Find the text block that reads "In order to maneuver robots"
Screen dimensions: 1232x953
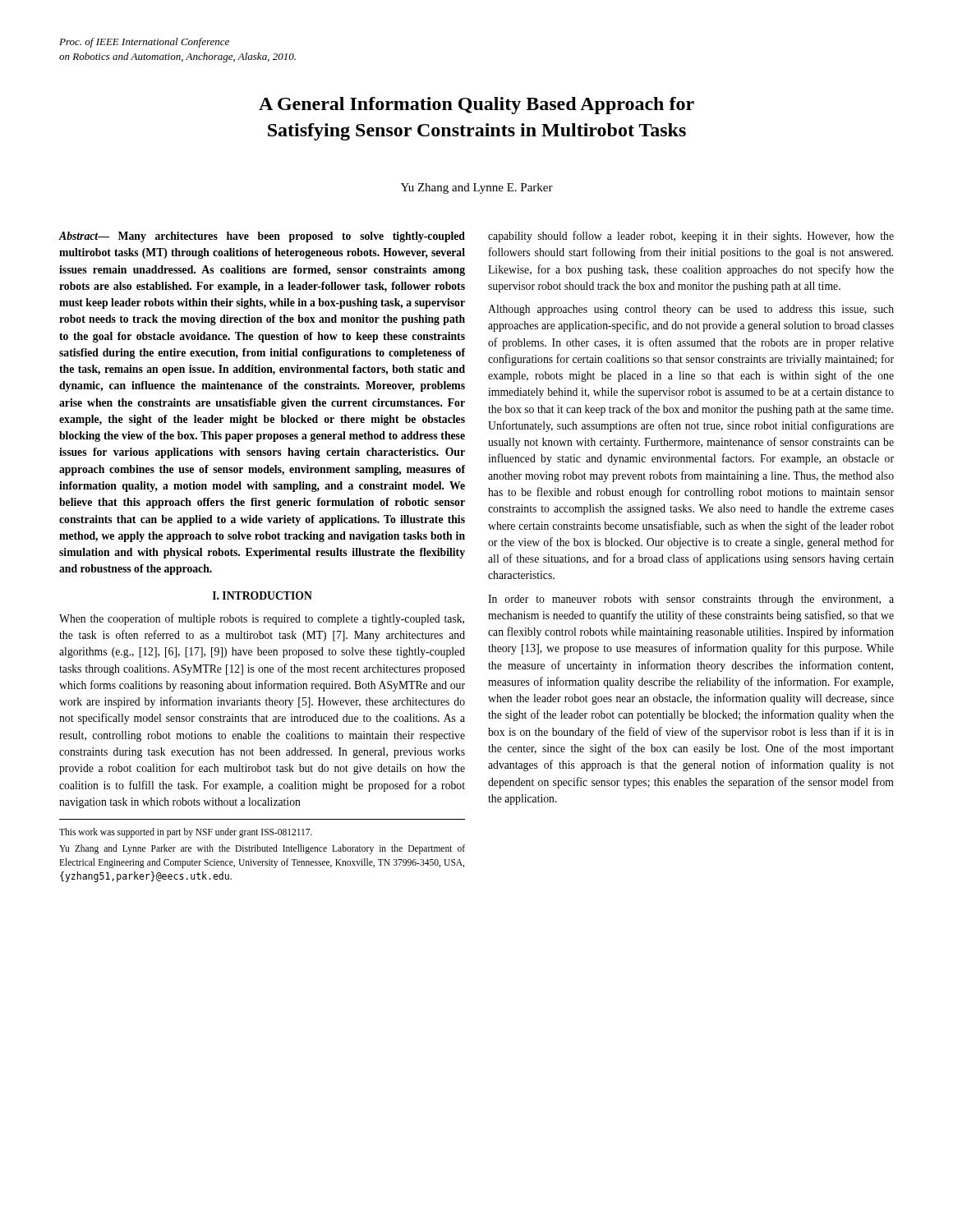click(691, 699)
